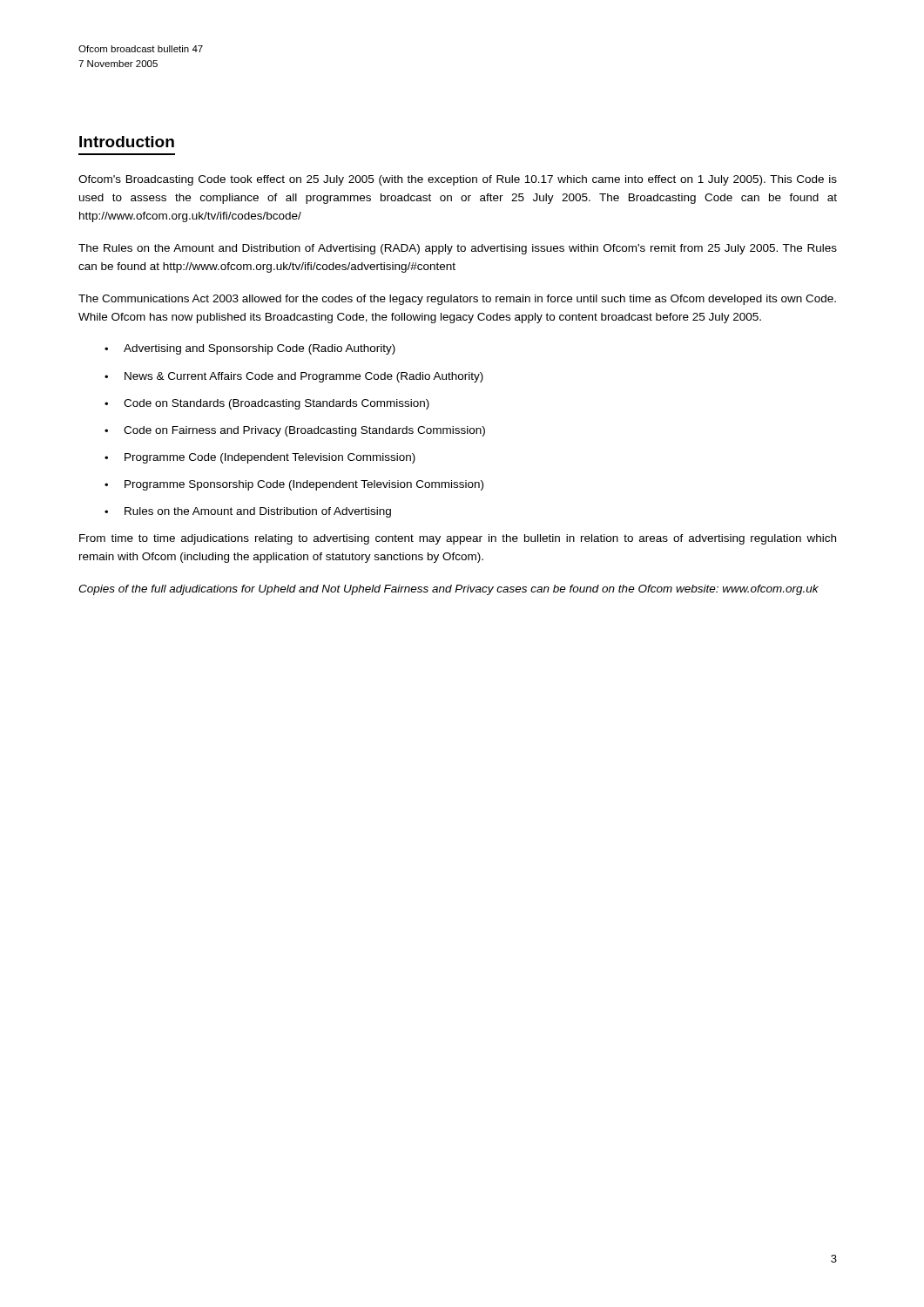Image resolution: width=924 pixels, height=1307 pixels.
Task: Locate the block starting "• News & Current Affairs Code"
Action: tap(294, 377)
